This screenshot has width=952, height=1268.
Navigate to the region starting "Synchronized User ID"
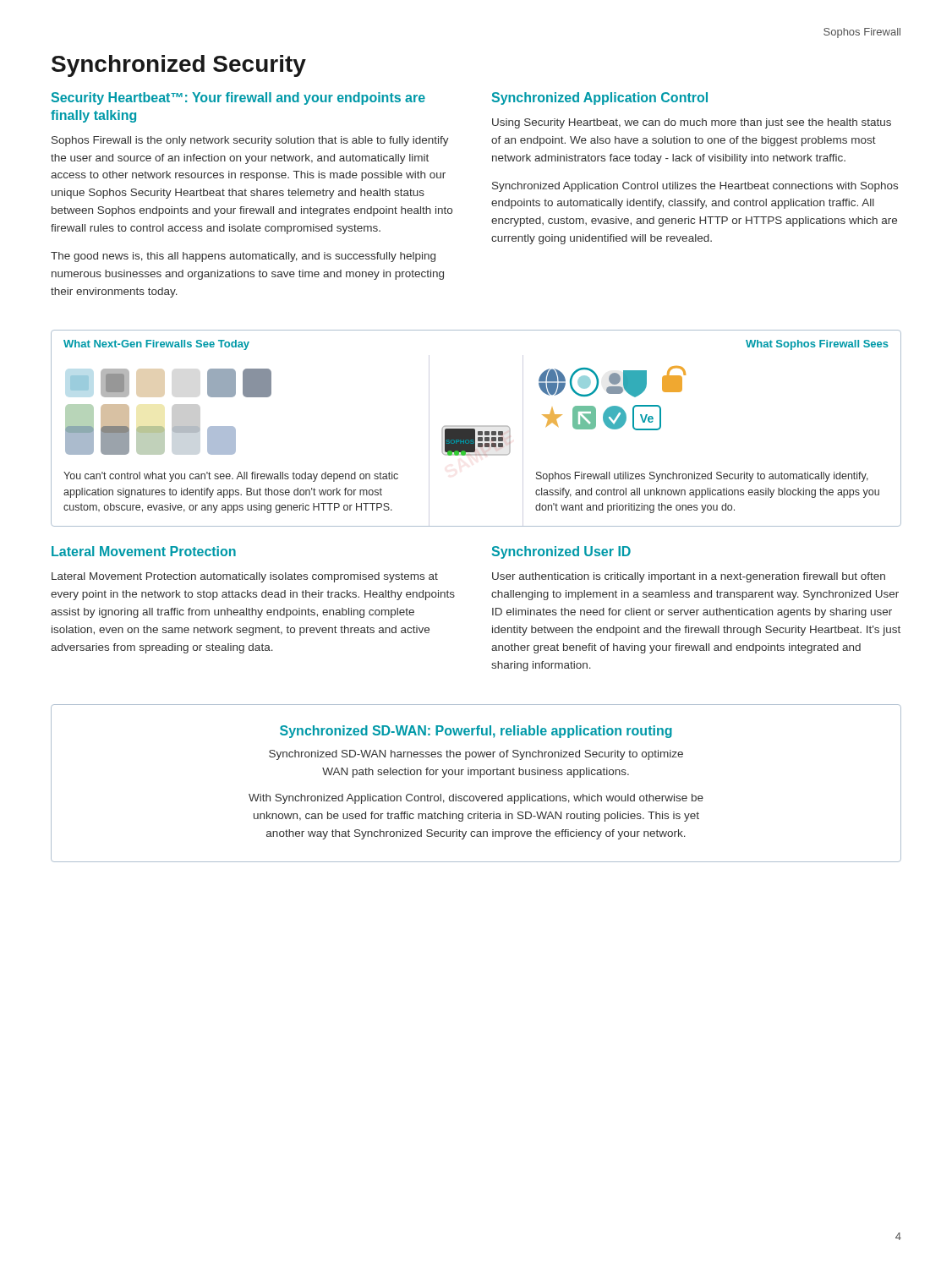coord(561,552)
